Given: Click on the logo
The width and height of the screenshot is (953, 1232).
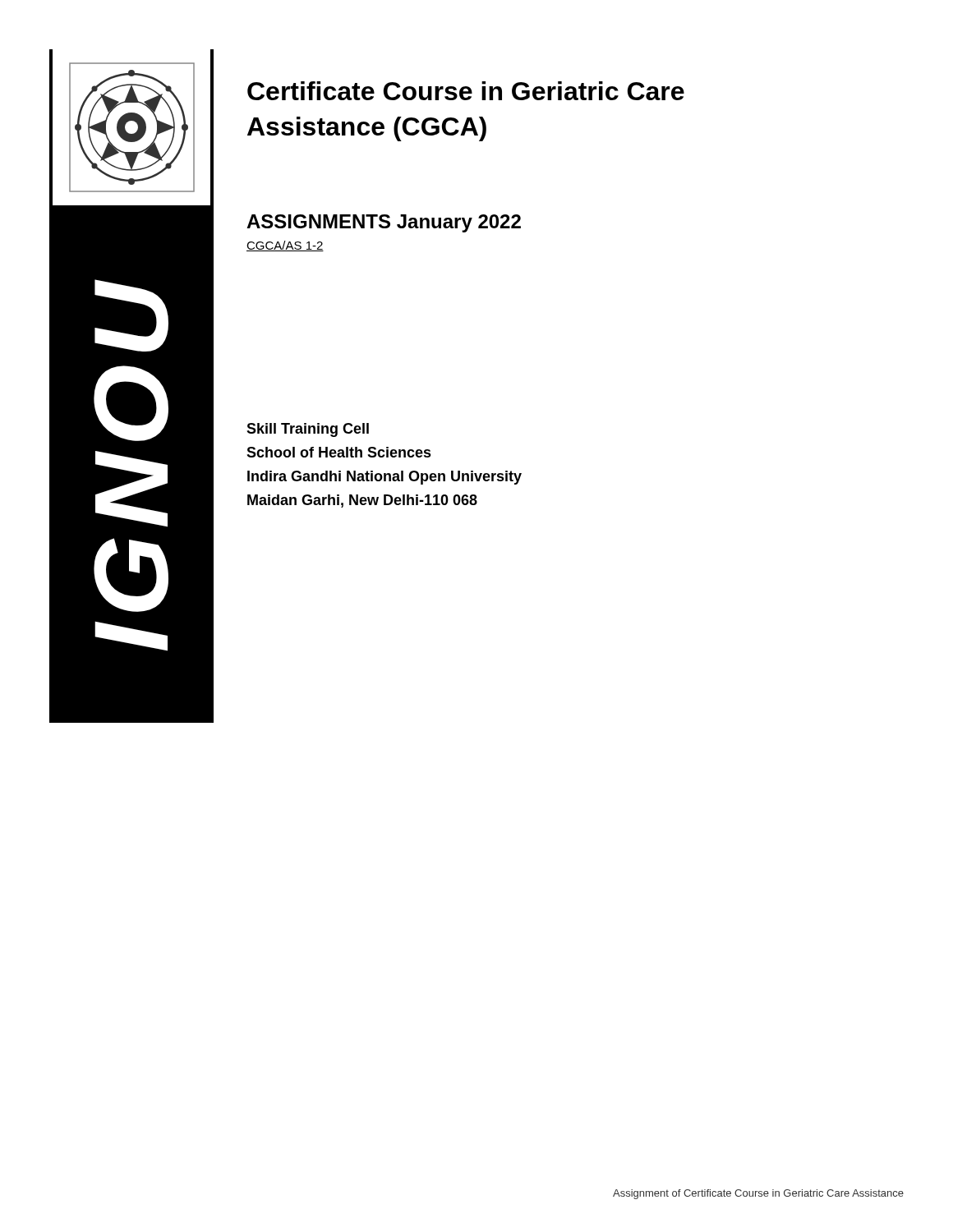Looking at the screenshot, I should [x=131, y=386].
